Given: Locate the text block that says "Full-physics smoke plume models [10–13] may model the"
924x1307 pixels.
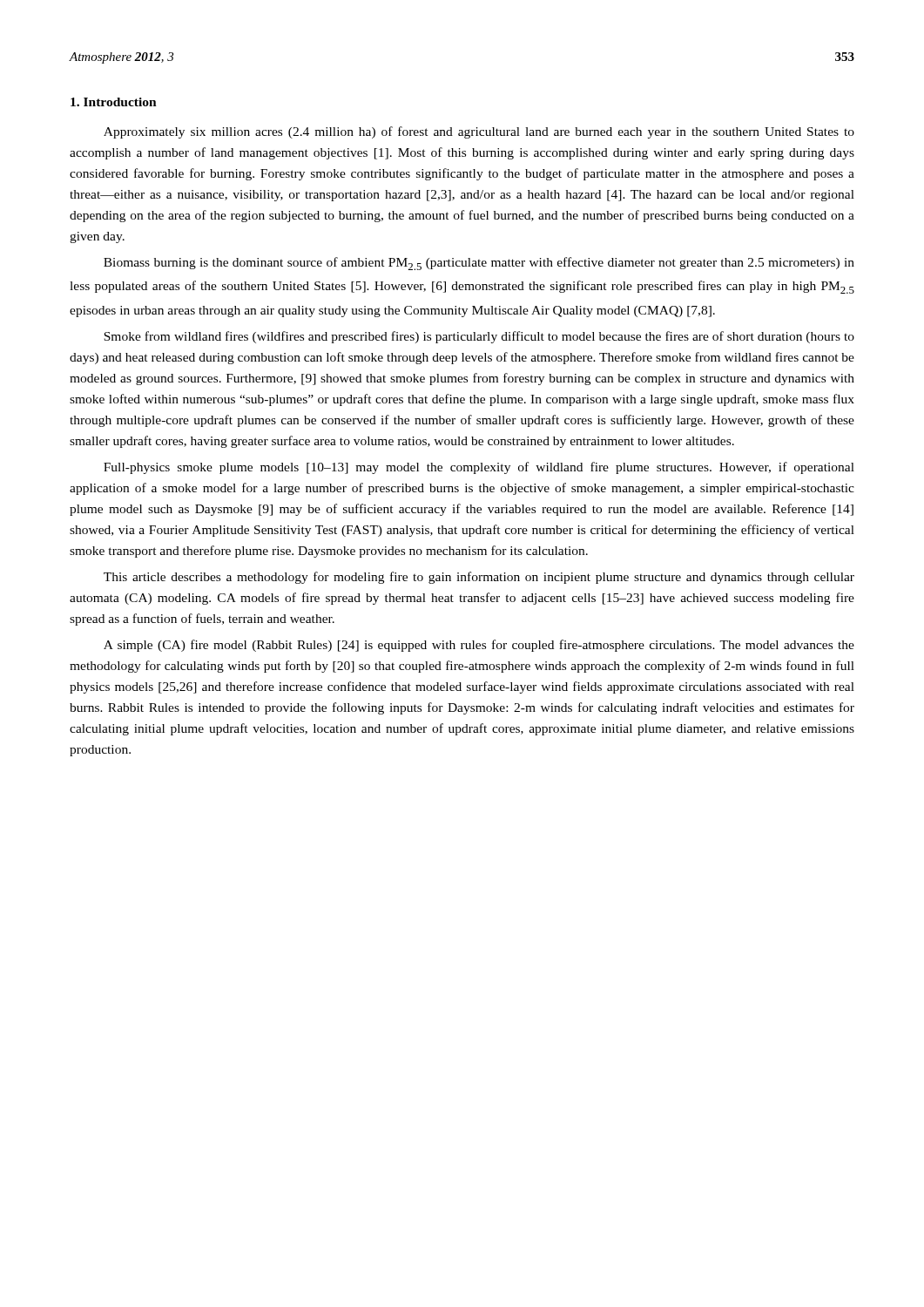Looking at the screenshot, I should click(462, 509).
